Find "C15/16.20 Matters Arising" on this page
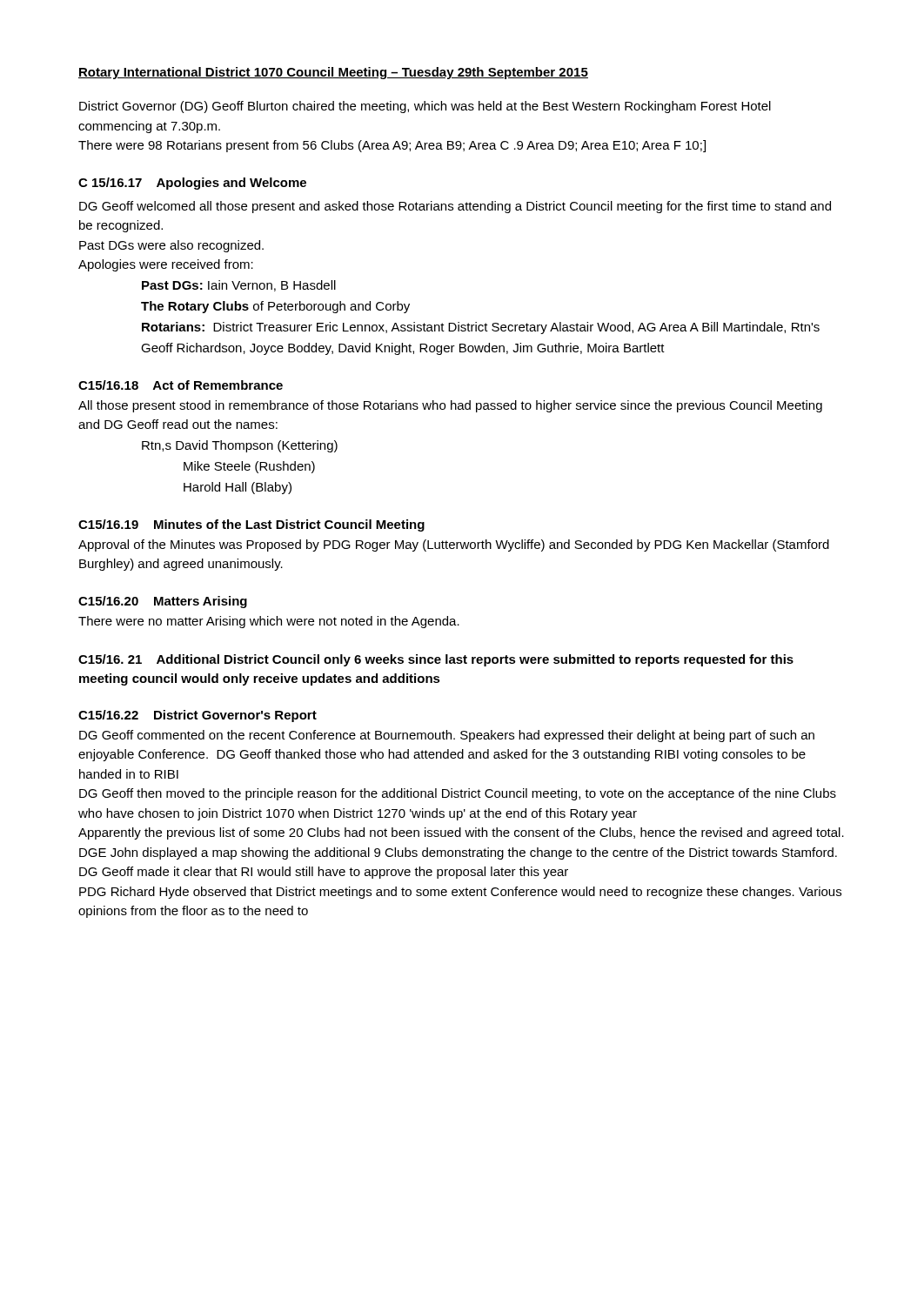 point(163,600)
